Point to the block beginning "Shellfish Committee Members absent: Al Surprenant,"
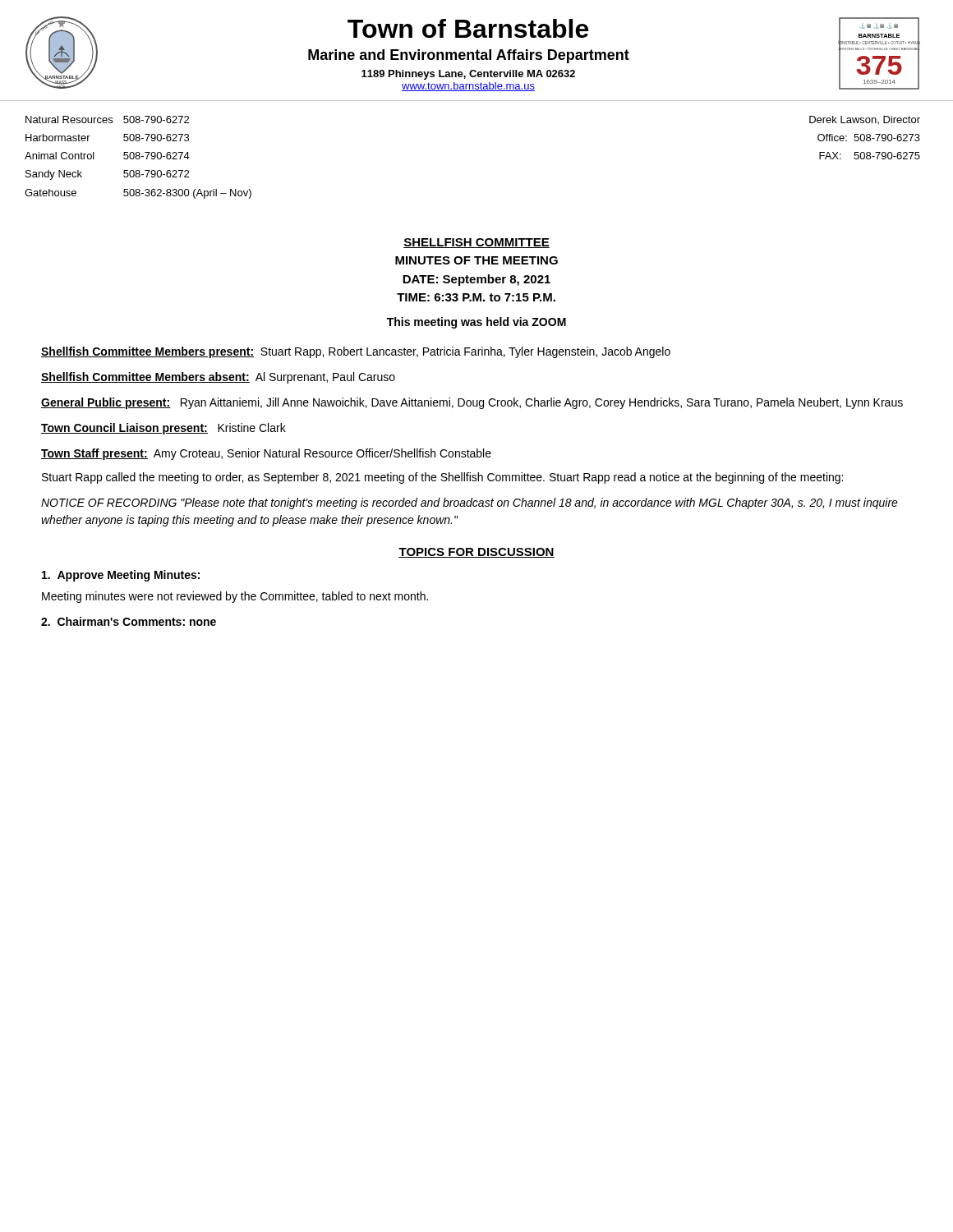Image resolution: width=953 pixels, height=1232 pixels. pyautogui.click(x=218, y=377)
